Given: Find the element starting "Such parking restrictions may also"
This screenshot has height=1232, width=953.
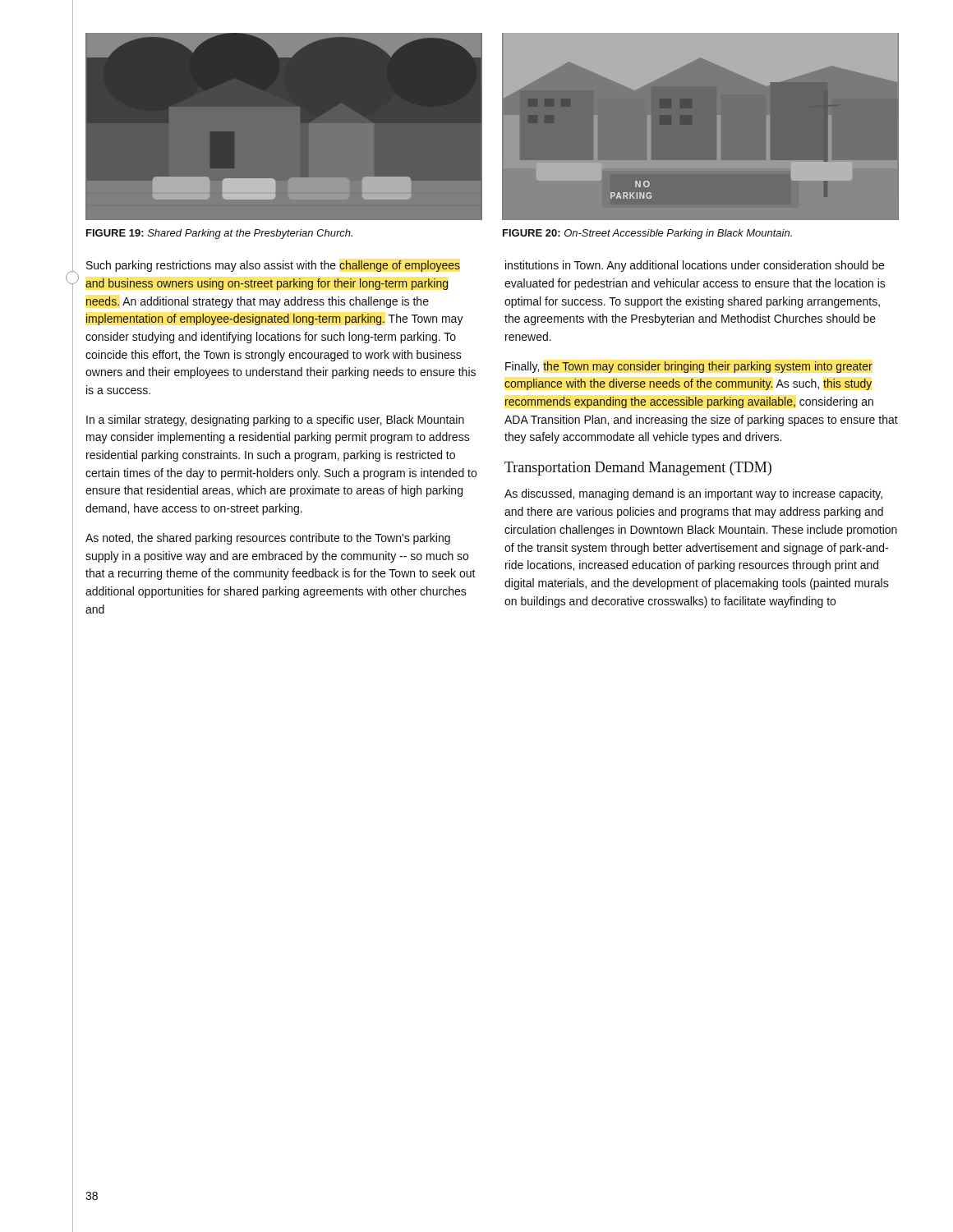Looking at the screenshot, I should (283, 329).
